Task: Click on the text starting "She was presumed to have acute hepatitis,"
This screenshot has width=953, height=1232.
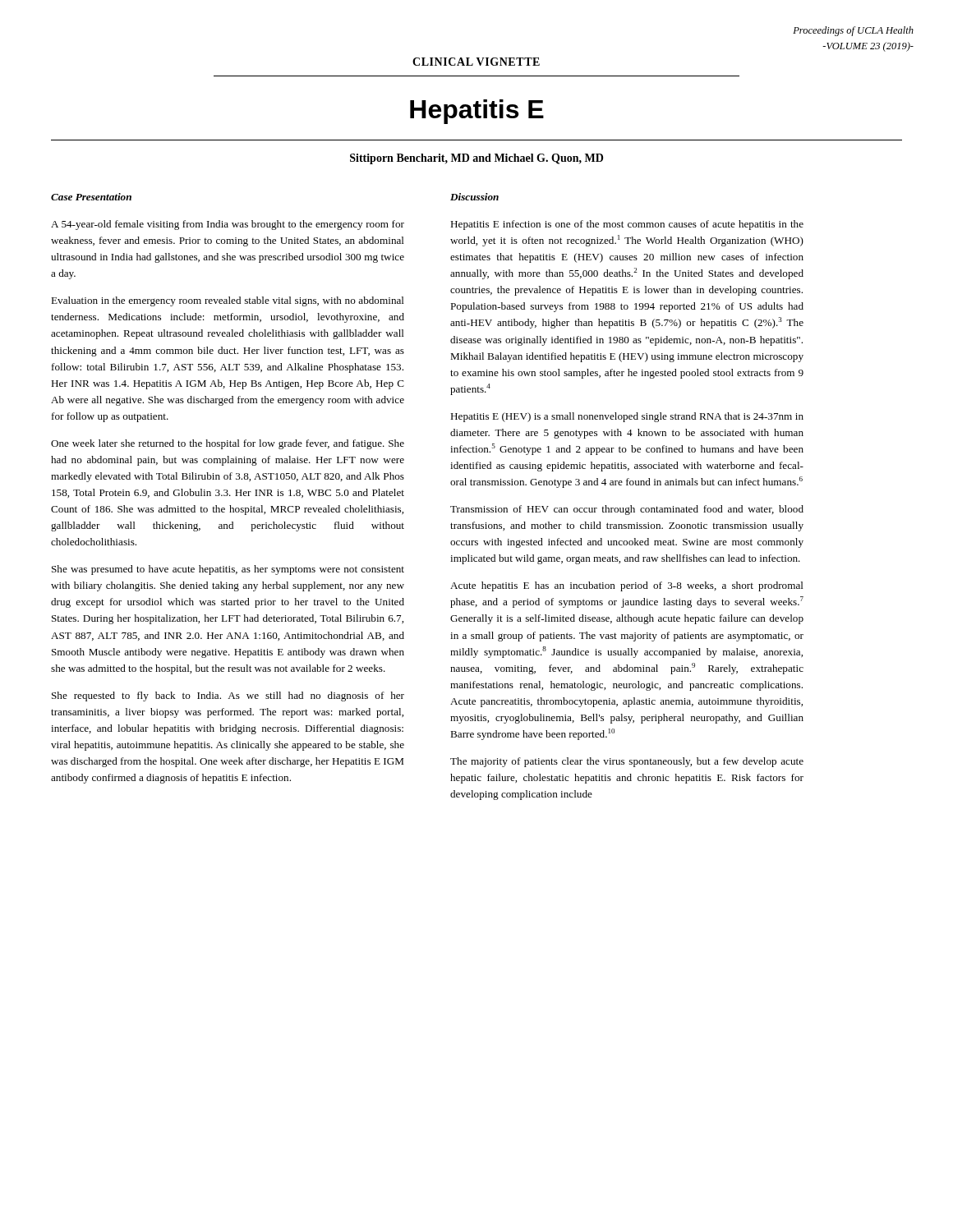Action: [228, 619]
